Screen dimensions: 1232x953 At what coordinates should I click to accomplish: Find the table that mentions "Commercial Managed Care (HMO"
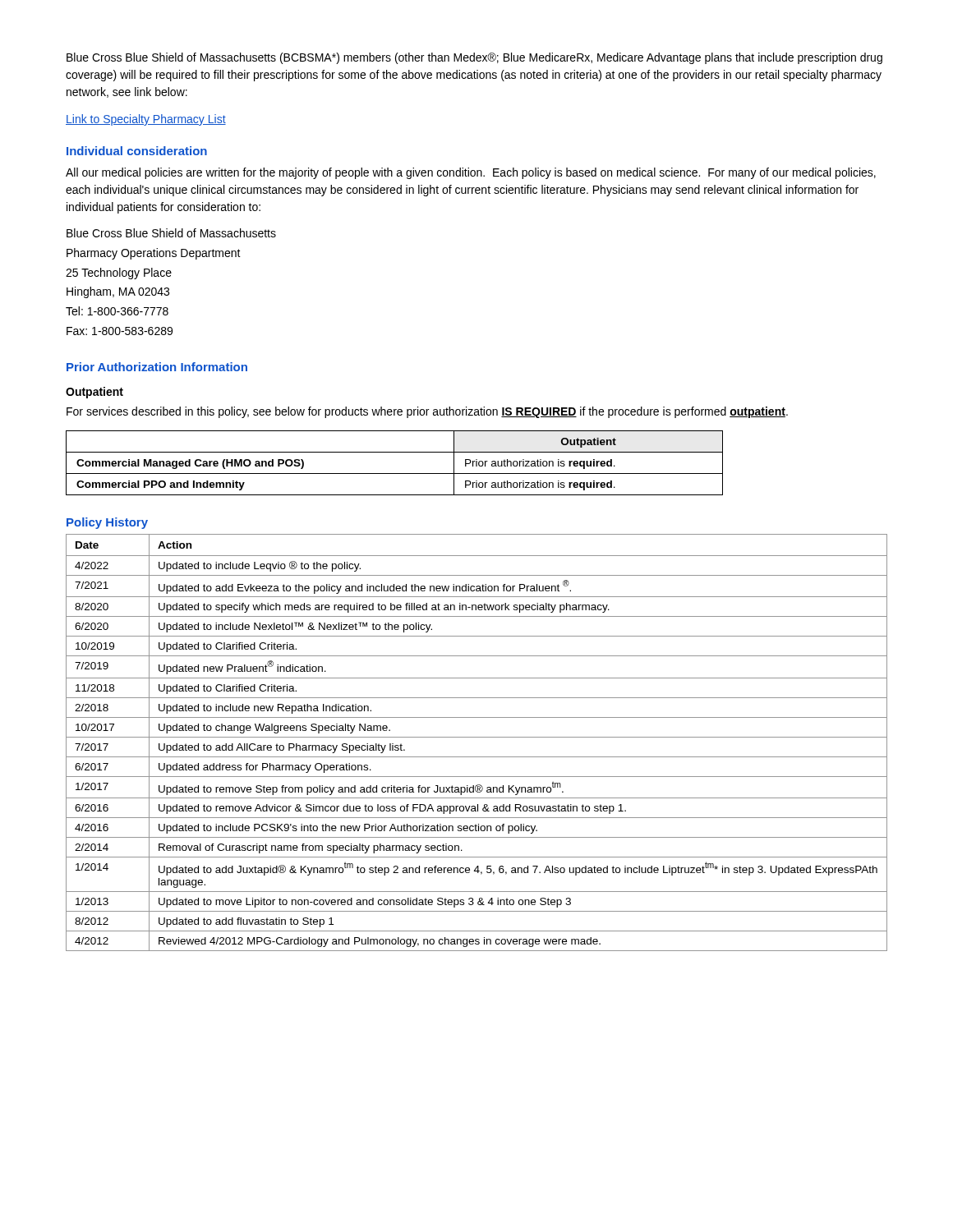476,463
